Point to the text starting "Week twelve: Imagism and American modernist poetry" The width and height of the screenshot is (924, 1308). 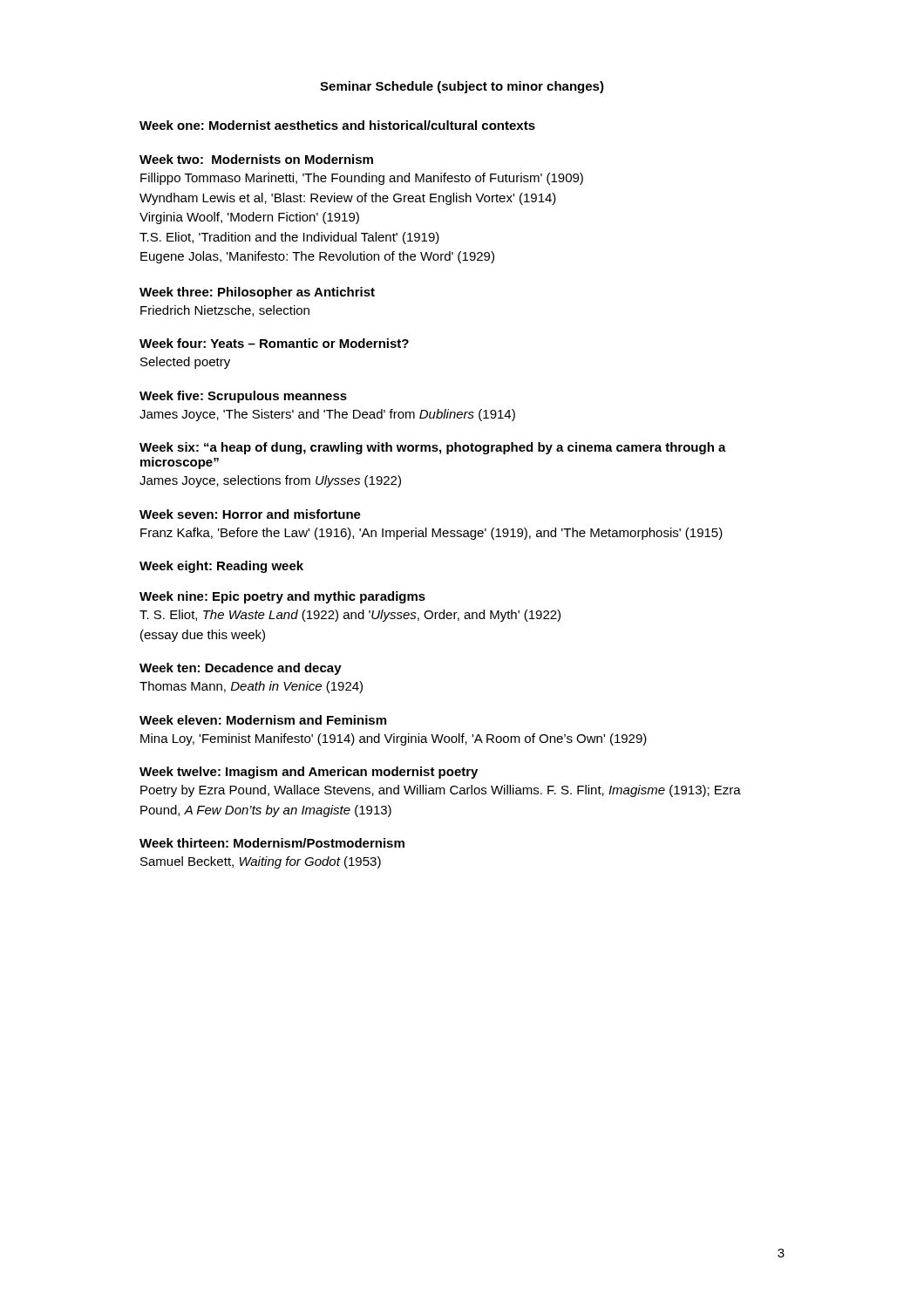[309, 771]
